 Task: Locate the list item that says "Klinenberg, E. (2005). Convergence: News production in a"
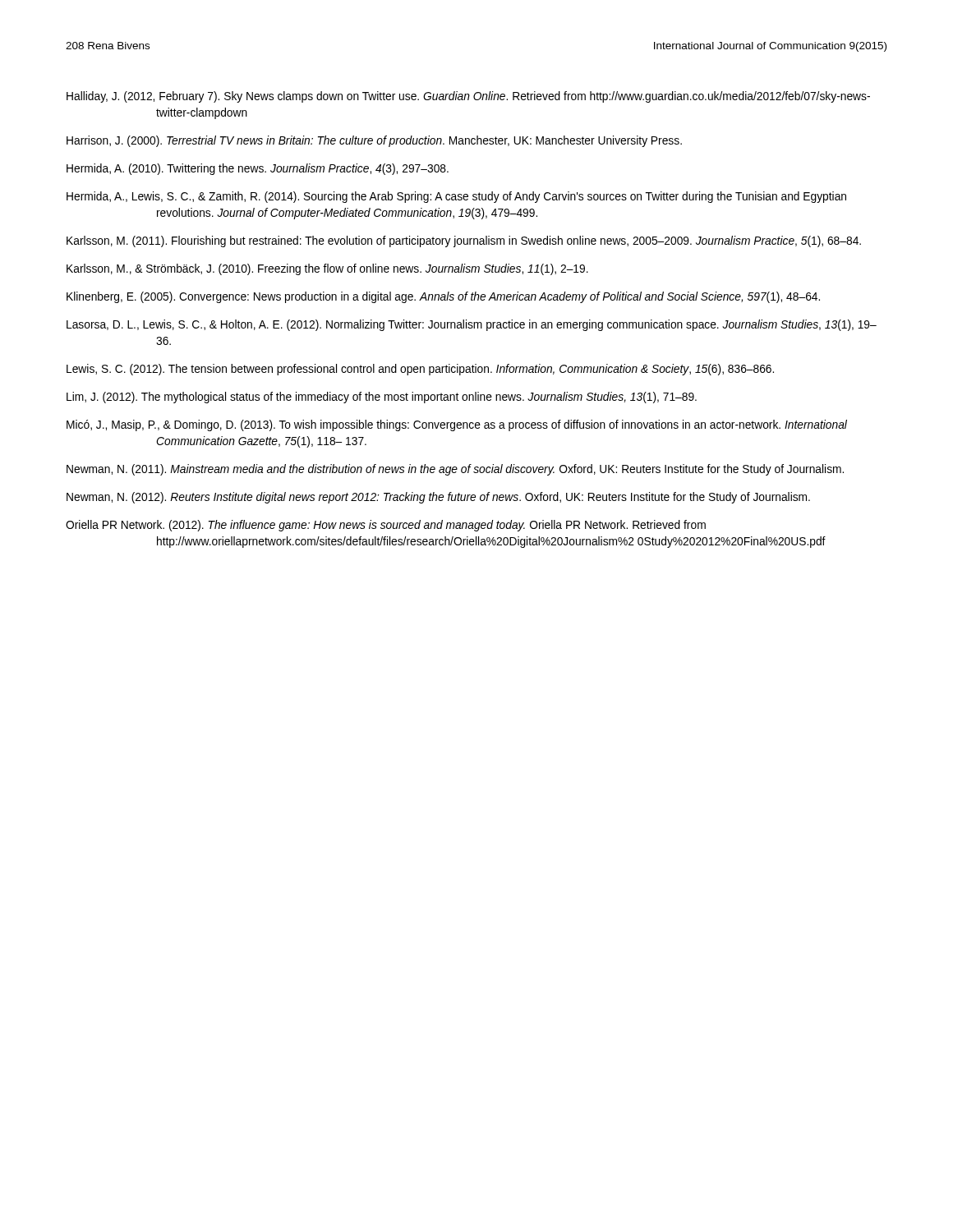tap(443, 297)
